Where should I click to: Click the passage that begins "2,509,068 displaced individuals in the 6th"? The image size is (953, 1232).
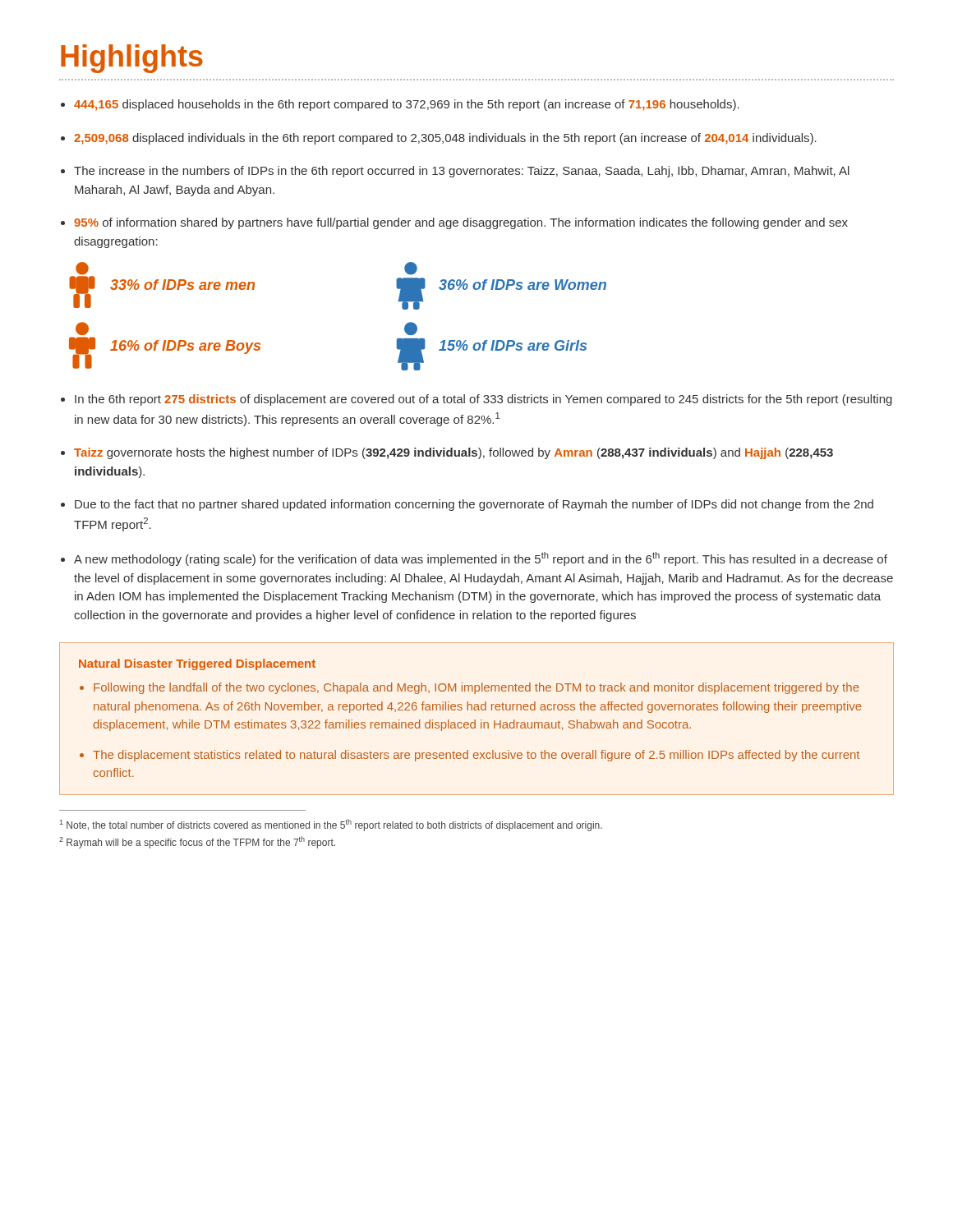point(484,138)
